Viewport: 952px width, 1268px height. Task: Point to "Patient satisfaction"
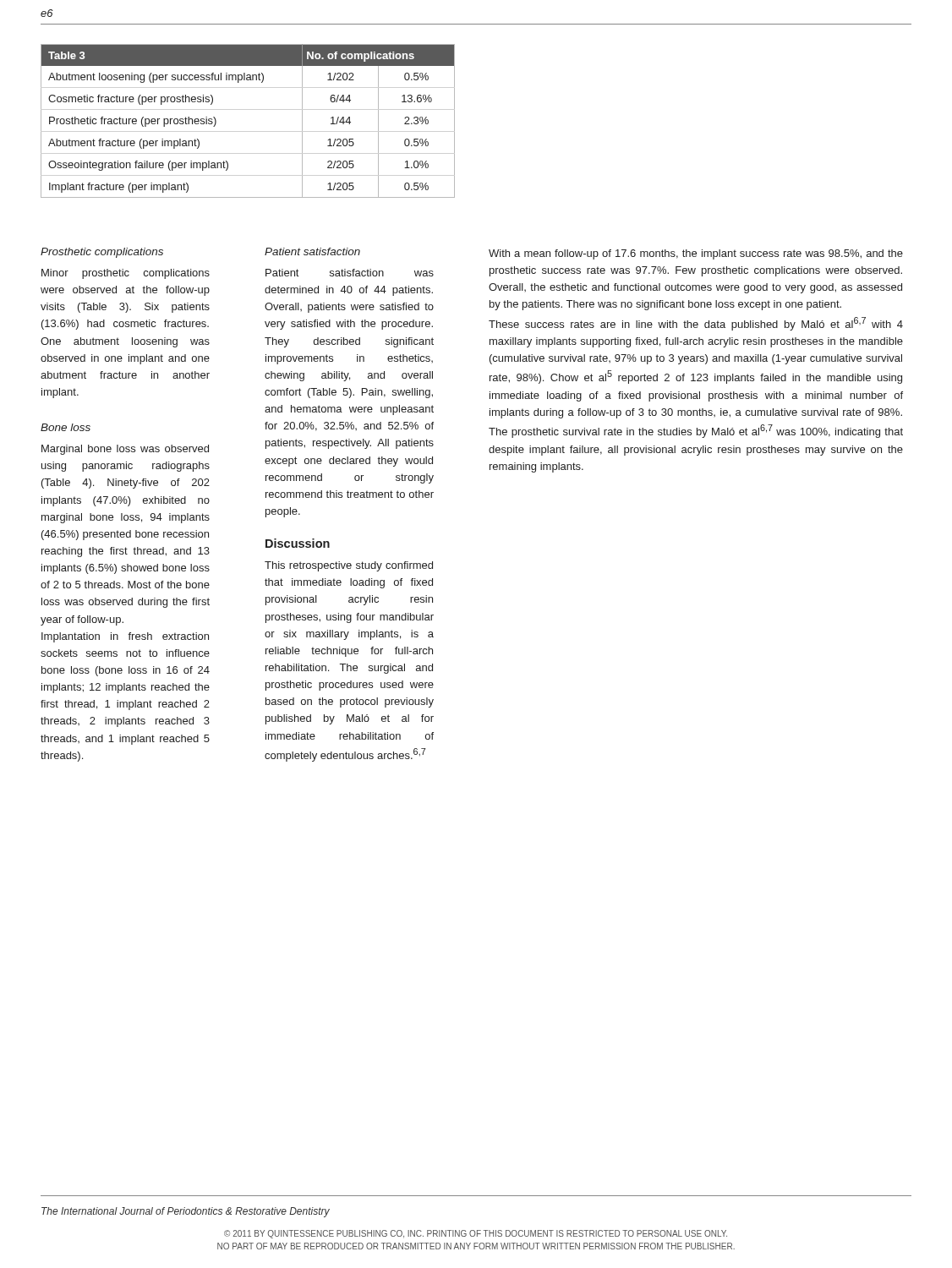point(313,251)
